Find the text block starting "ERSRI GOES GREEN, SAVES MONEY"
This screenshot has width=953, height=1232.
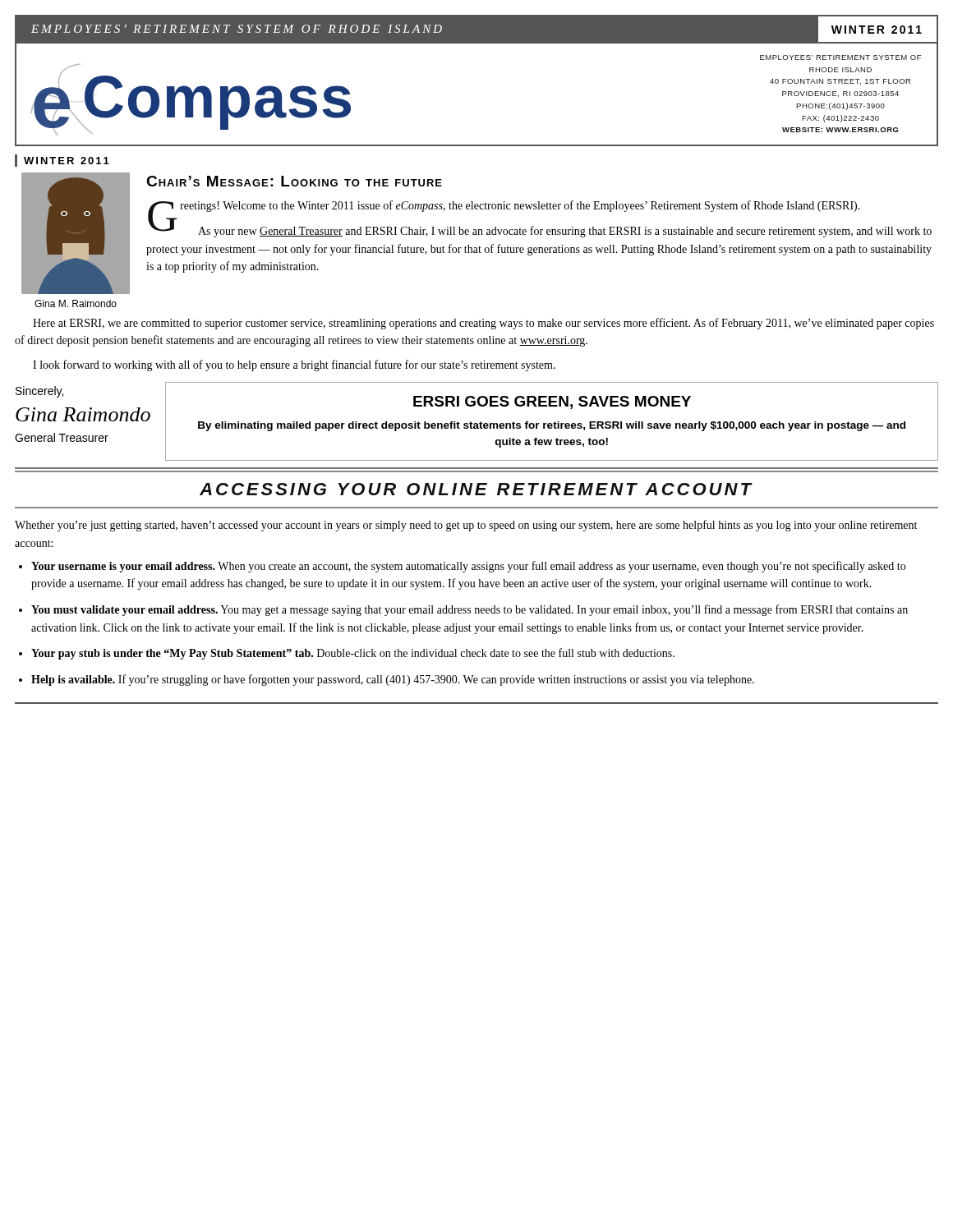coord(552,401)
